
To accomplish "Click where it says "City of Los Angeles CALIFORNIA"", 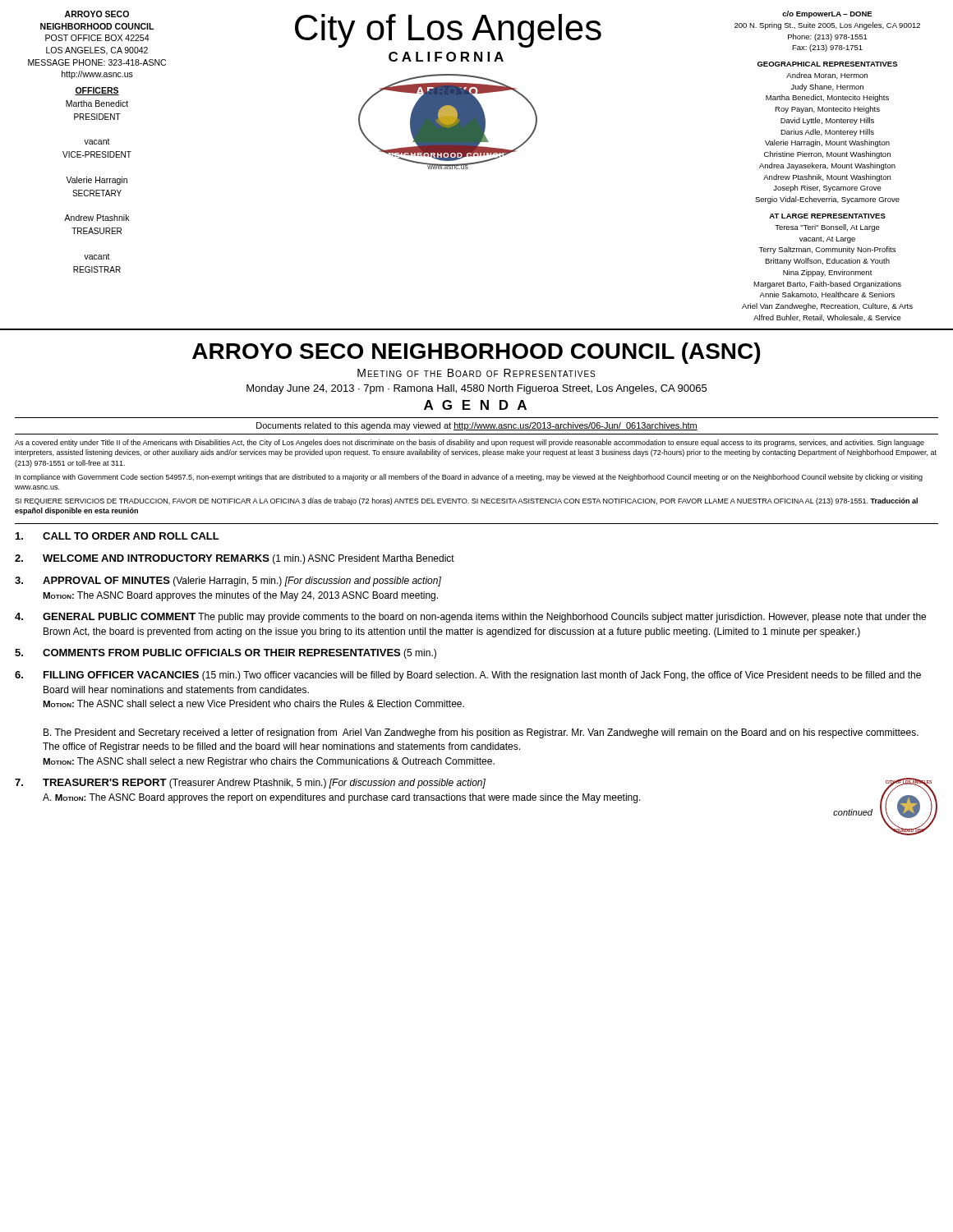I will [448, 37].
